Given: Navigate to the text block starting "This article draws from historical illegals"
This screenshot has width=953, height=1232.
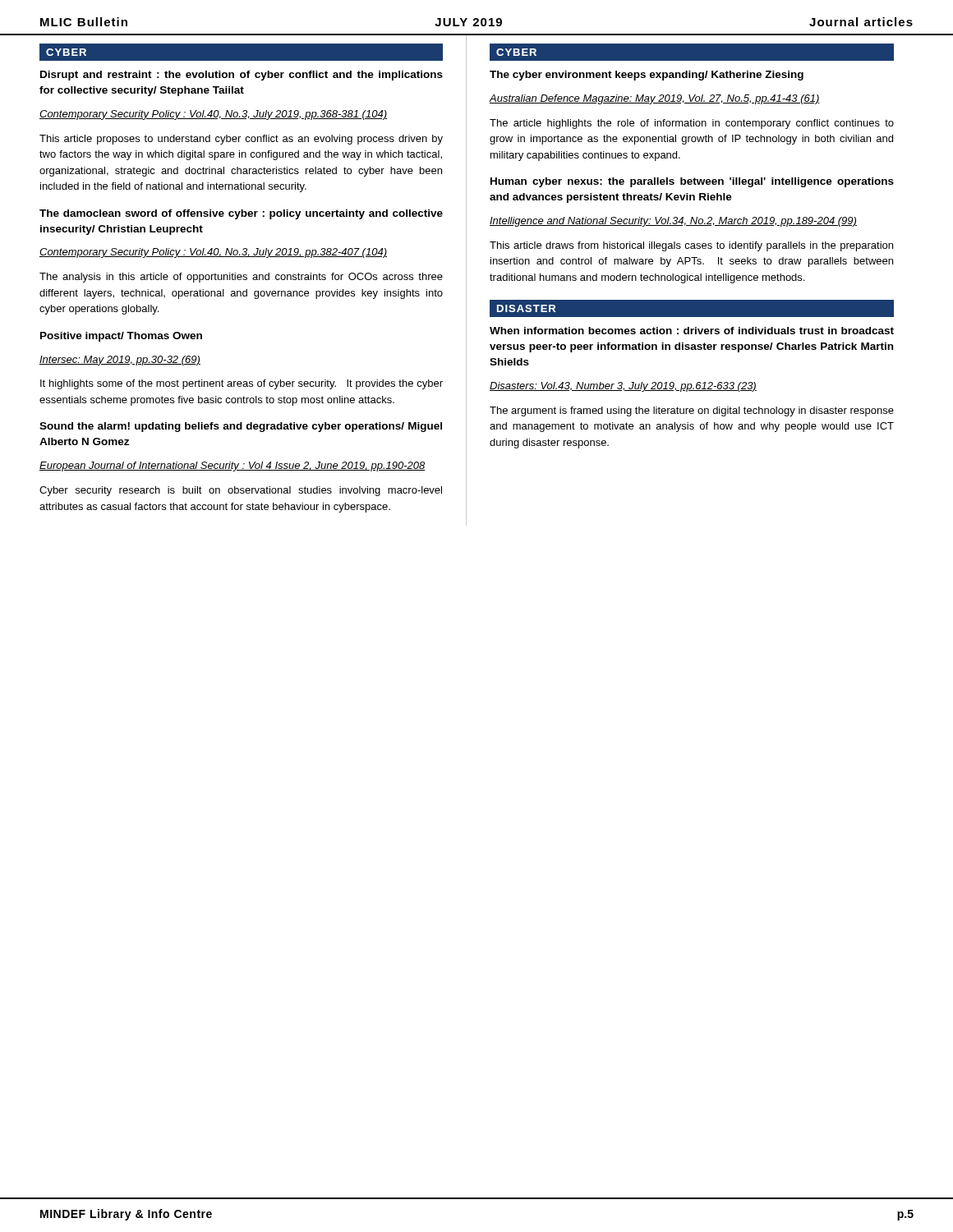Looking at the screenshot, I should pos(692,261).
